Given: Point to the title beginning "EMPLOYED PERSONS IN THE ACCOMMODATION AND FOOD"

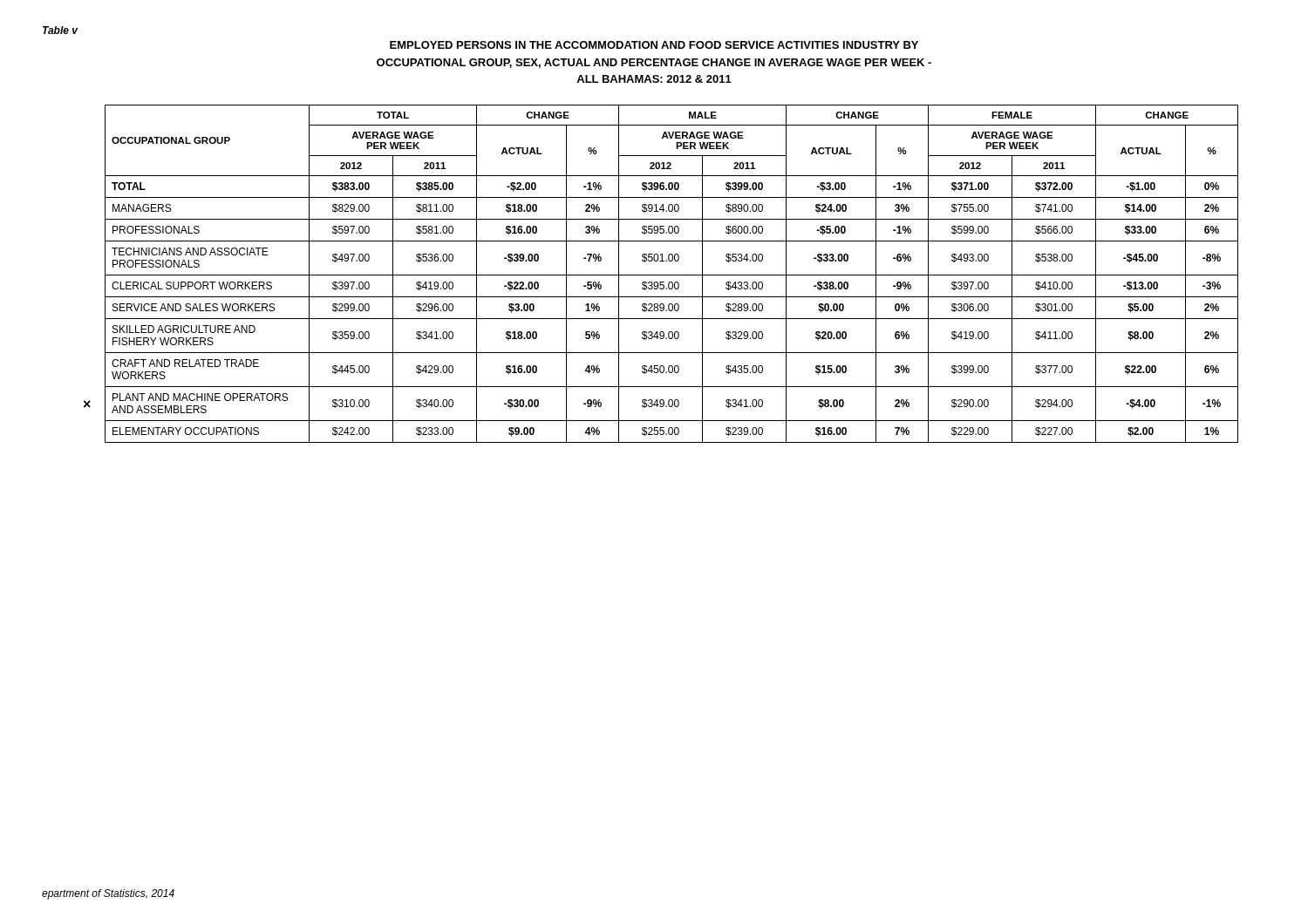Looking at the screenshot, I should 654,62.
